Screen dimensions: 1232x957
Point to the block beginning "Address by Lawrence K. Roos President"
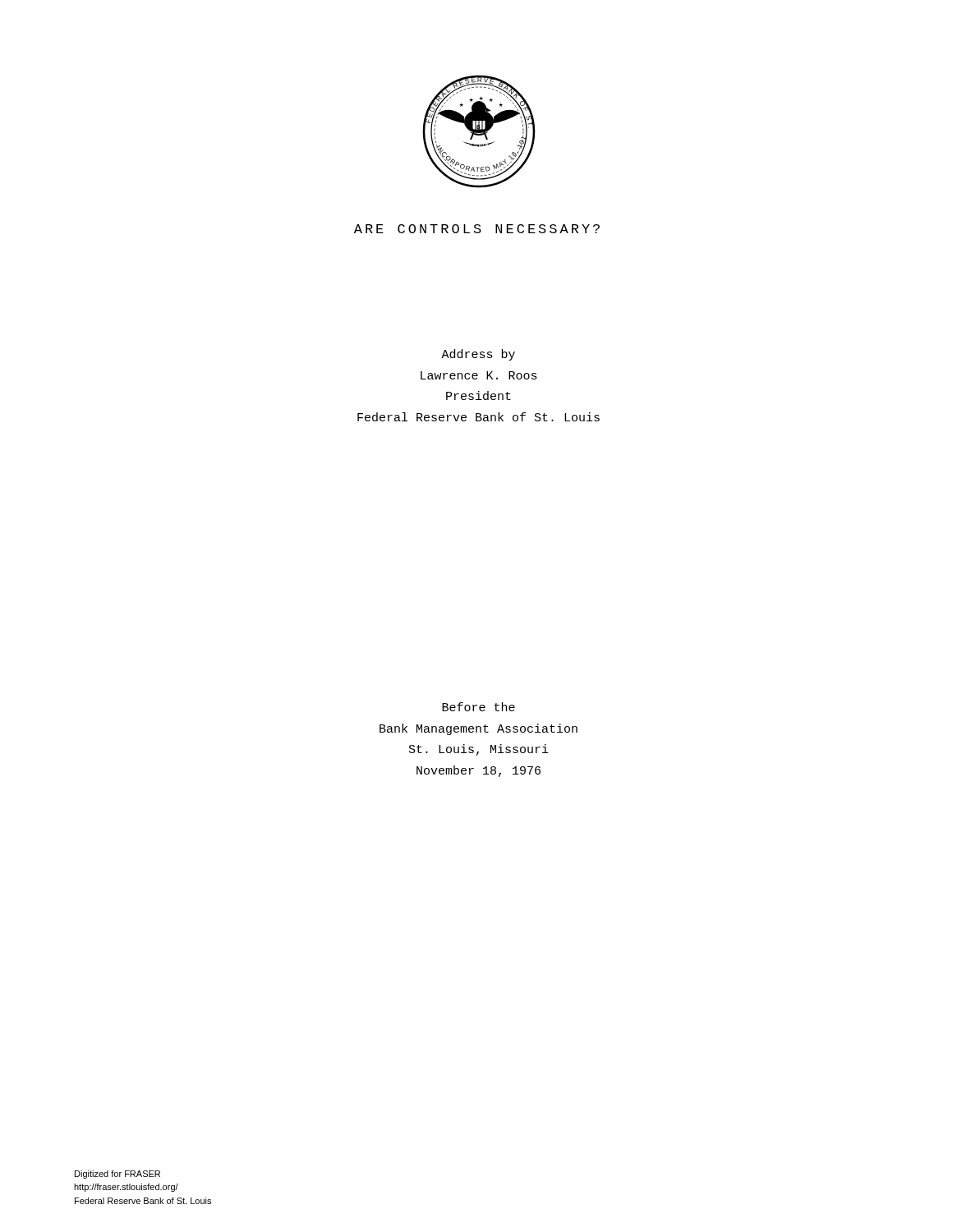tap(478, 387)
